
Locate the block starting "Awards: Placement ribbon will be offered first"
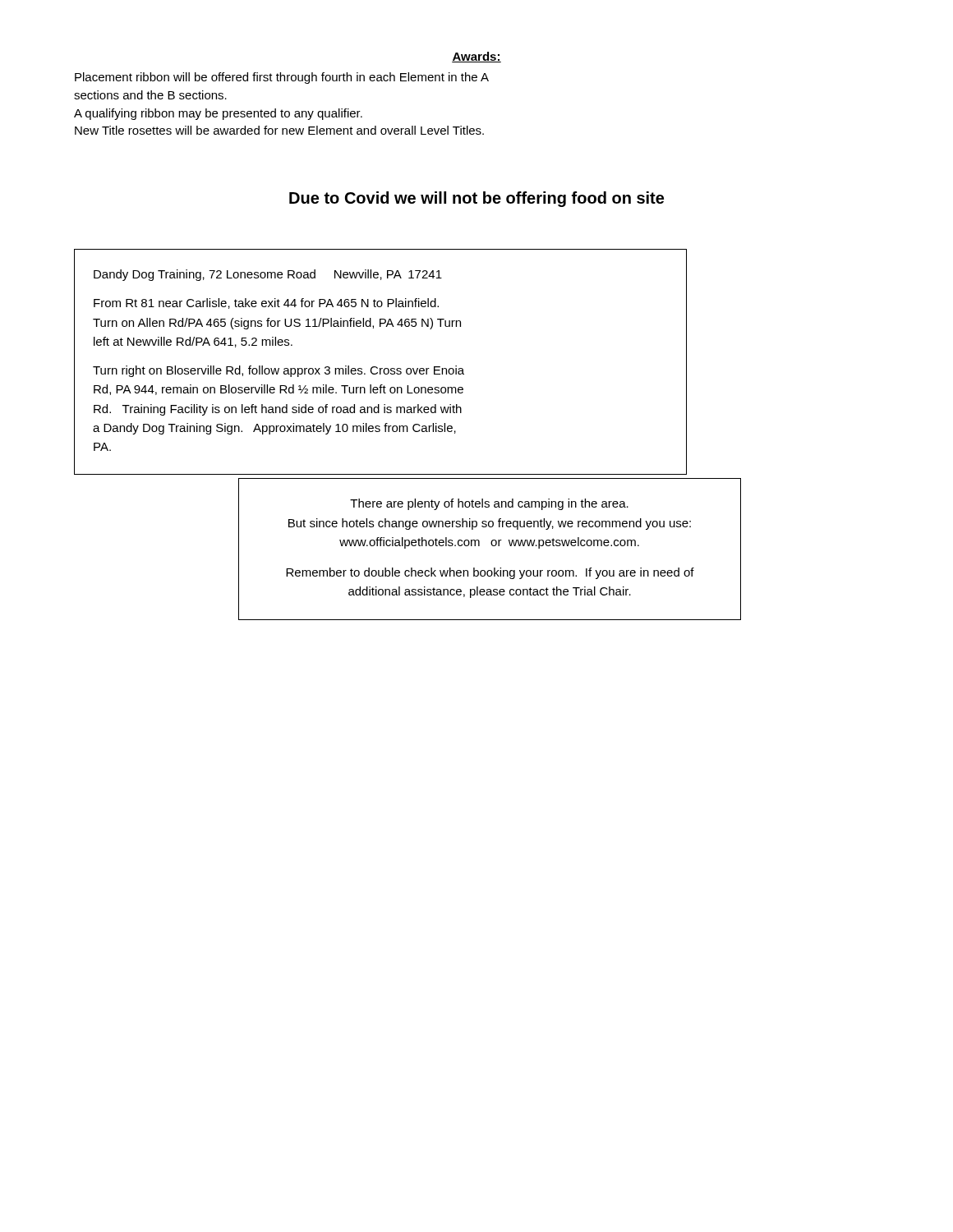tap(476, 57)
